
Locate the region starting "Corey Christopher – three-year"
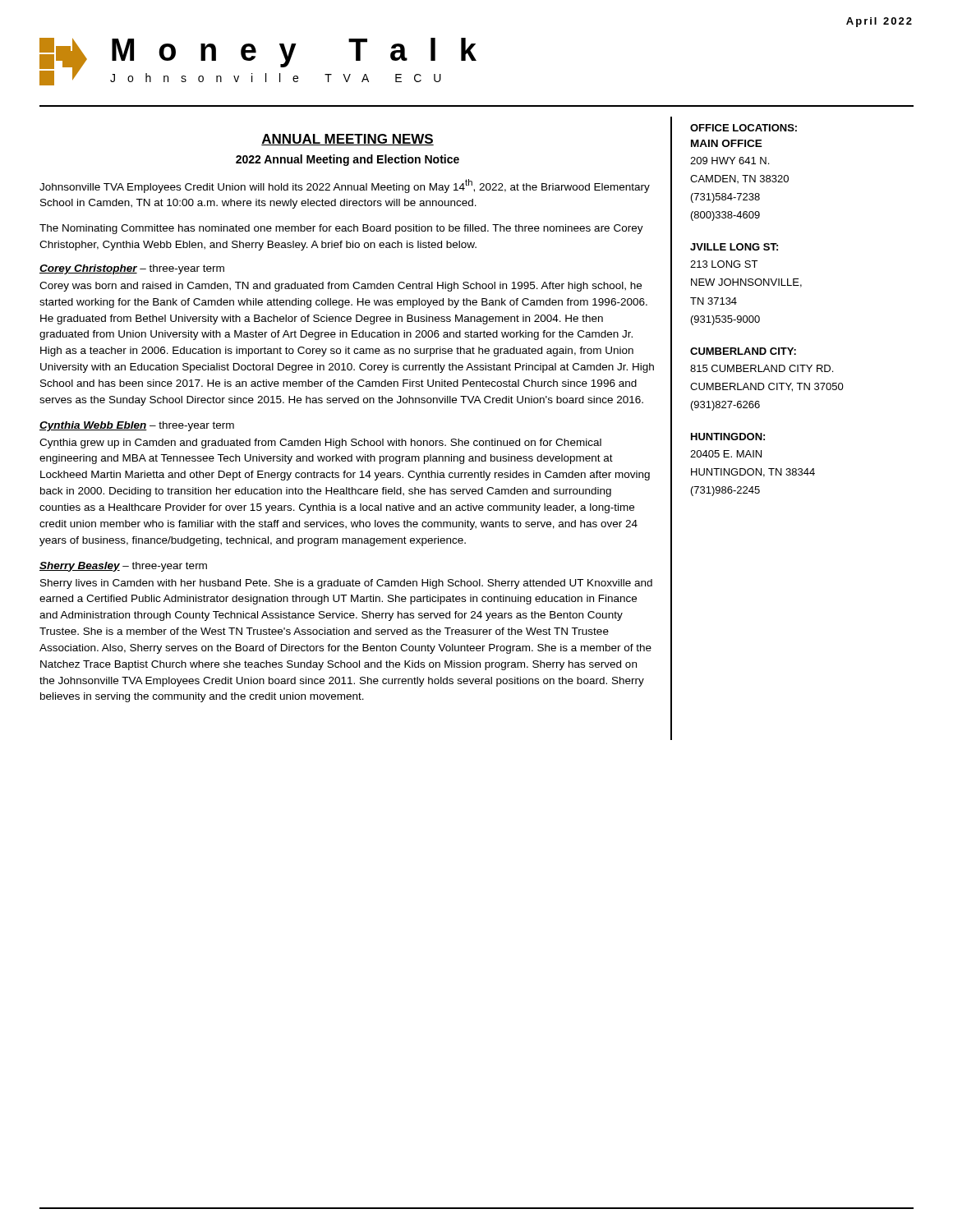coord(132,268)
